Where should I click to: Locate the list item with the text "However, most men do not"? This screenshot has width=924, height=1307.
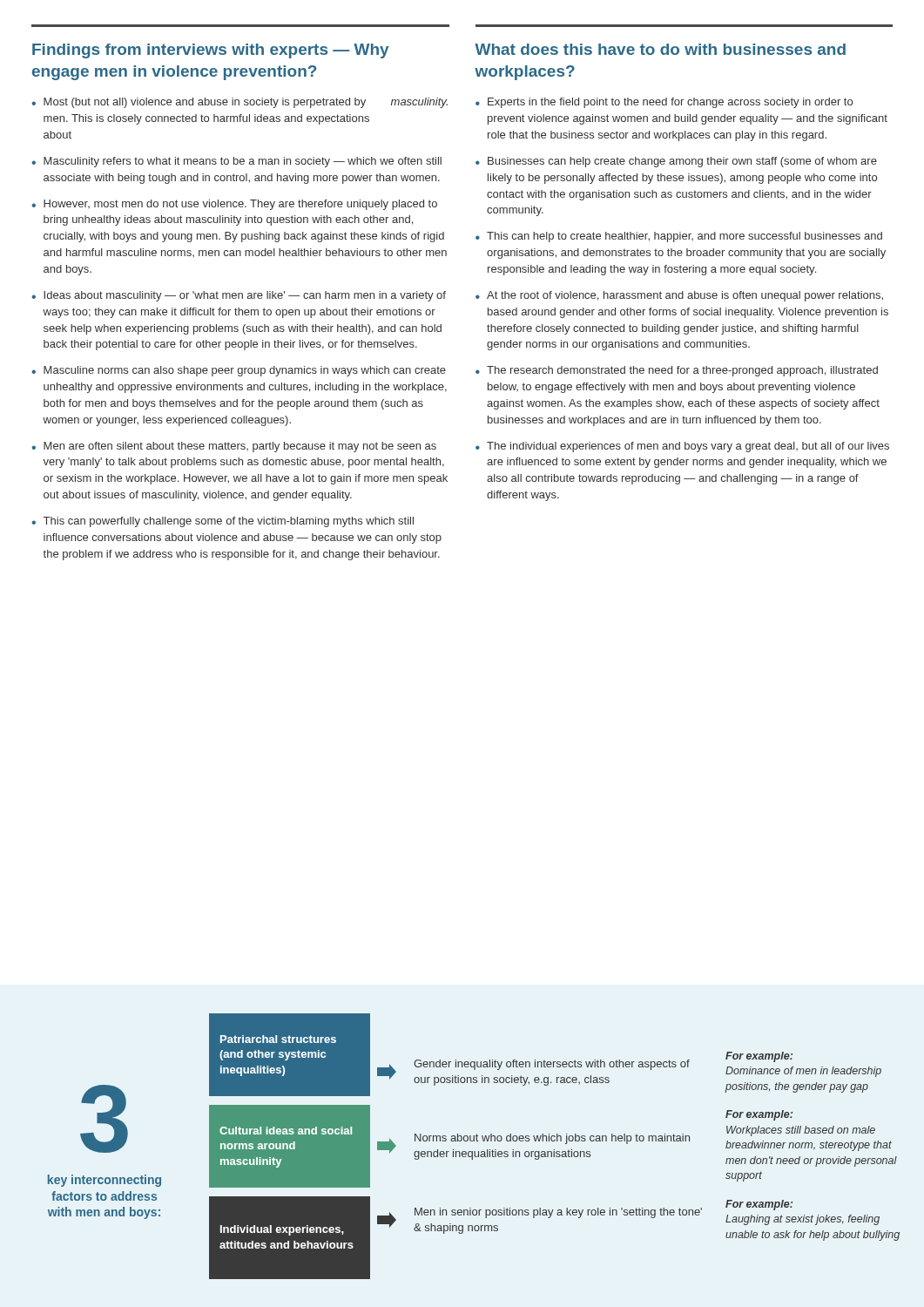coord(245,236)
